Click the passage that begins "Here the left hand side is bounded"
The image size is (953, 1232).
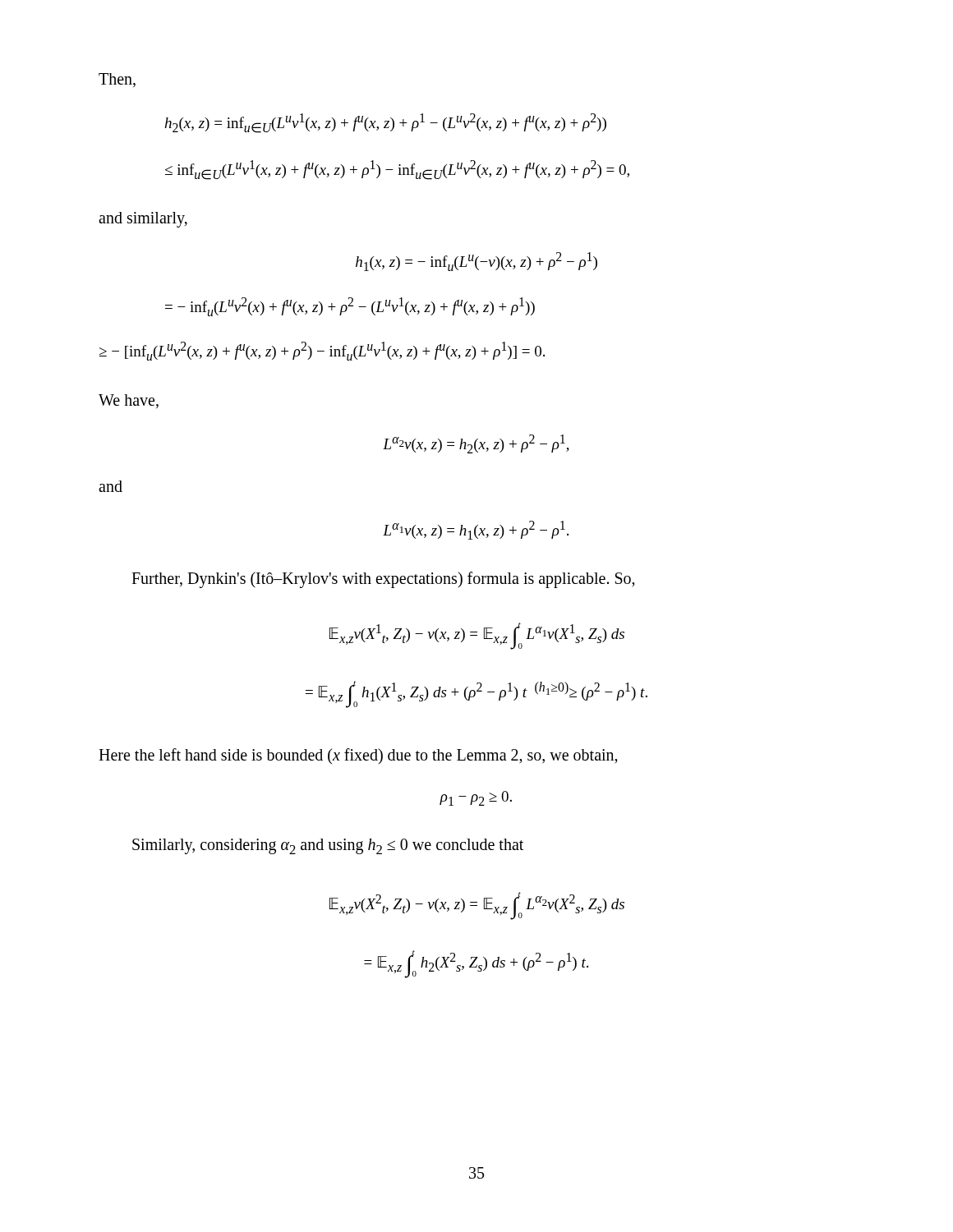(358, 755)
